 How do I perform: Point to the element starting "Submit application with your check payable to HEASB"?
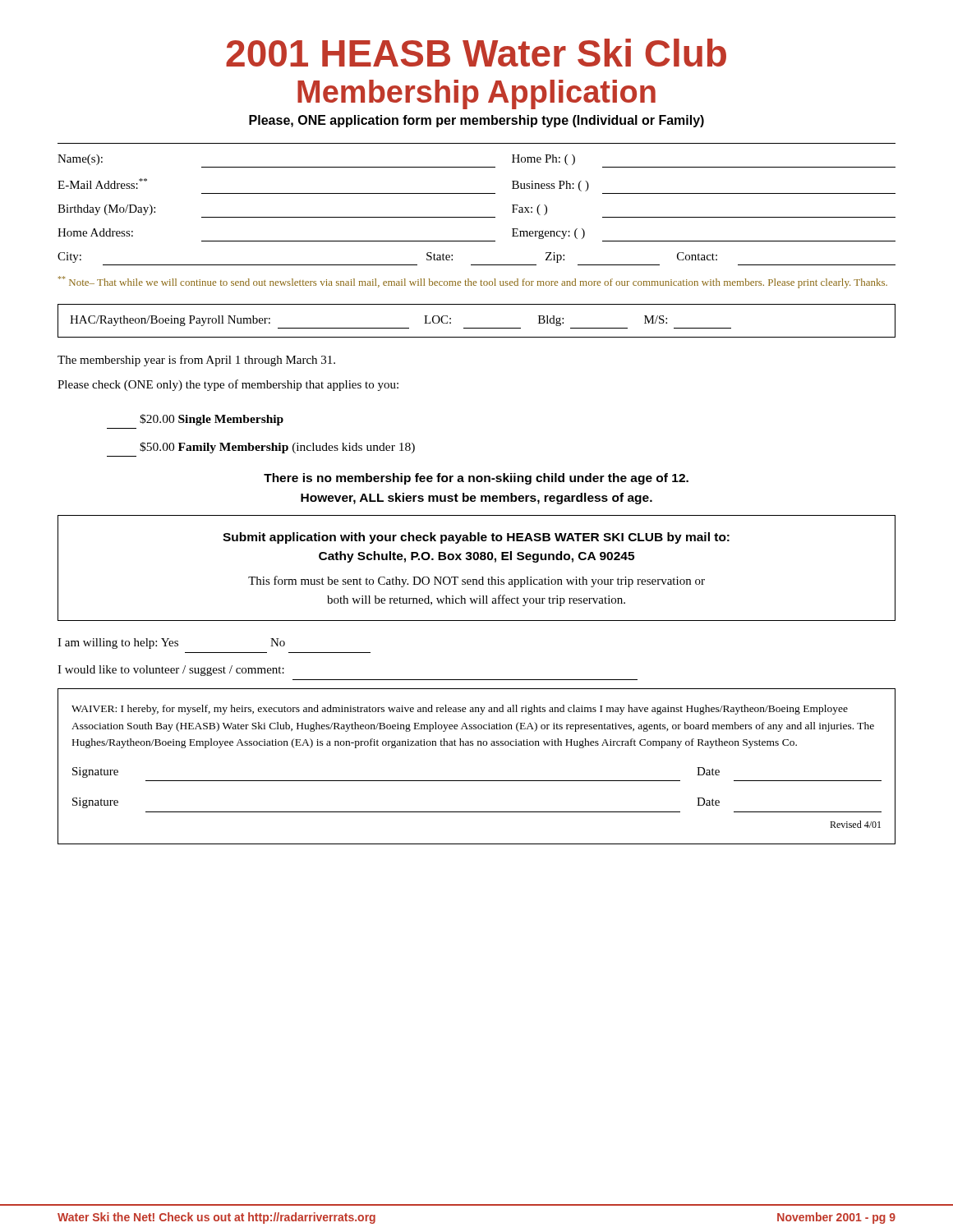476,568
